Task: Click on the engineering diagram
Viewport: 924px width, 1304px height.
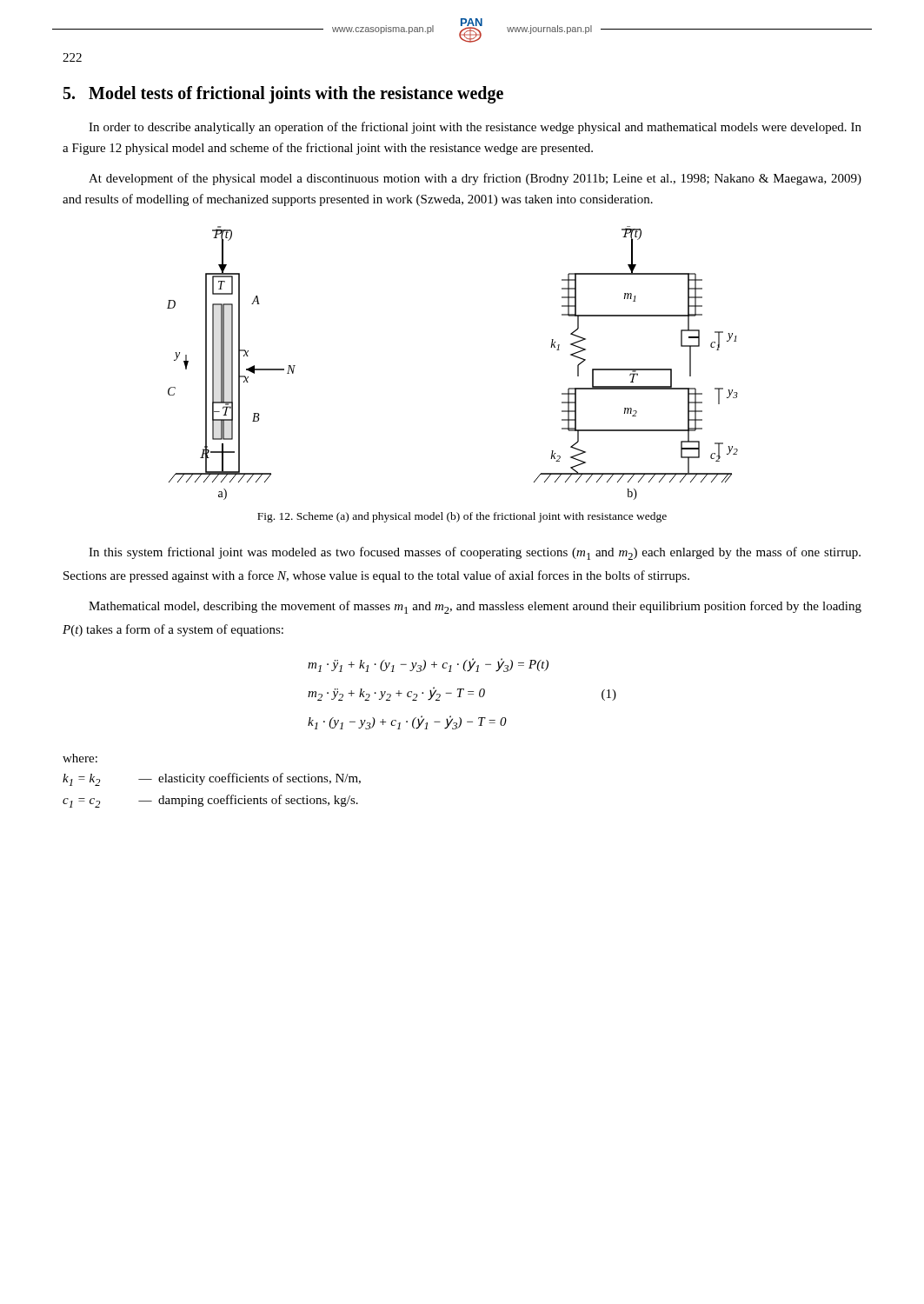Action: (x=462, y=365)
